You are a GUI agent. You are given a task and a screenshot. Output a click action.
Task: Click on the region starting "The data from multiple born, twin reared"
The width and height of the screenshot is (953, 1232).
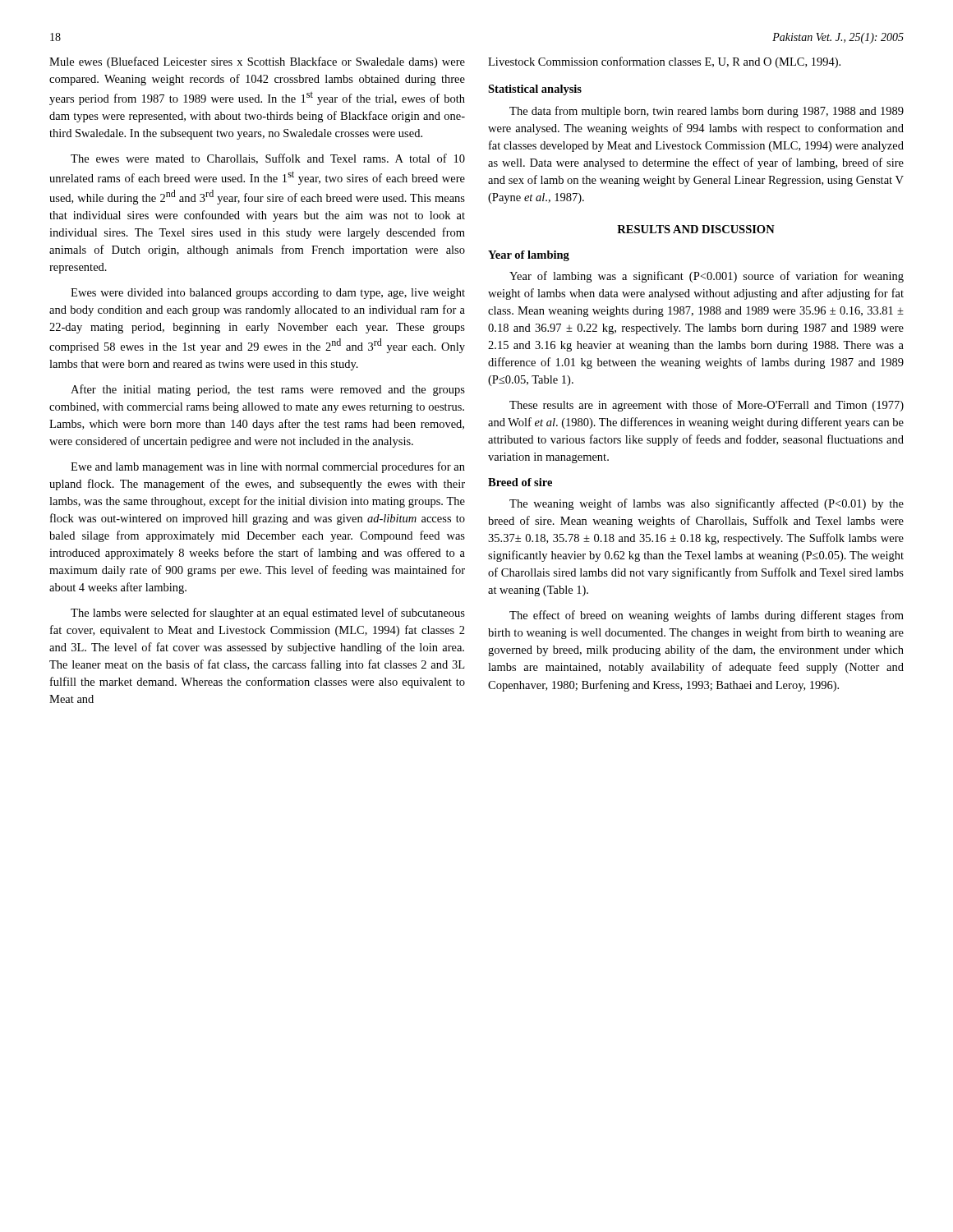click(x=696, y=154)
